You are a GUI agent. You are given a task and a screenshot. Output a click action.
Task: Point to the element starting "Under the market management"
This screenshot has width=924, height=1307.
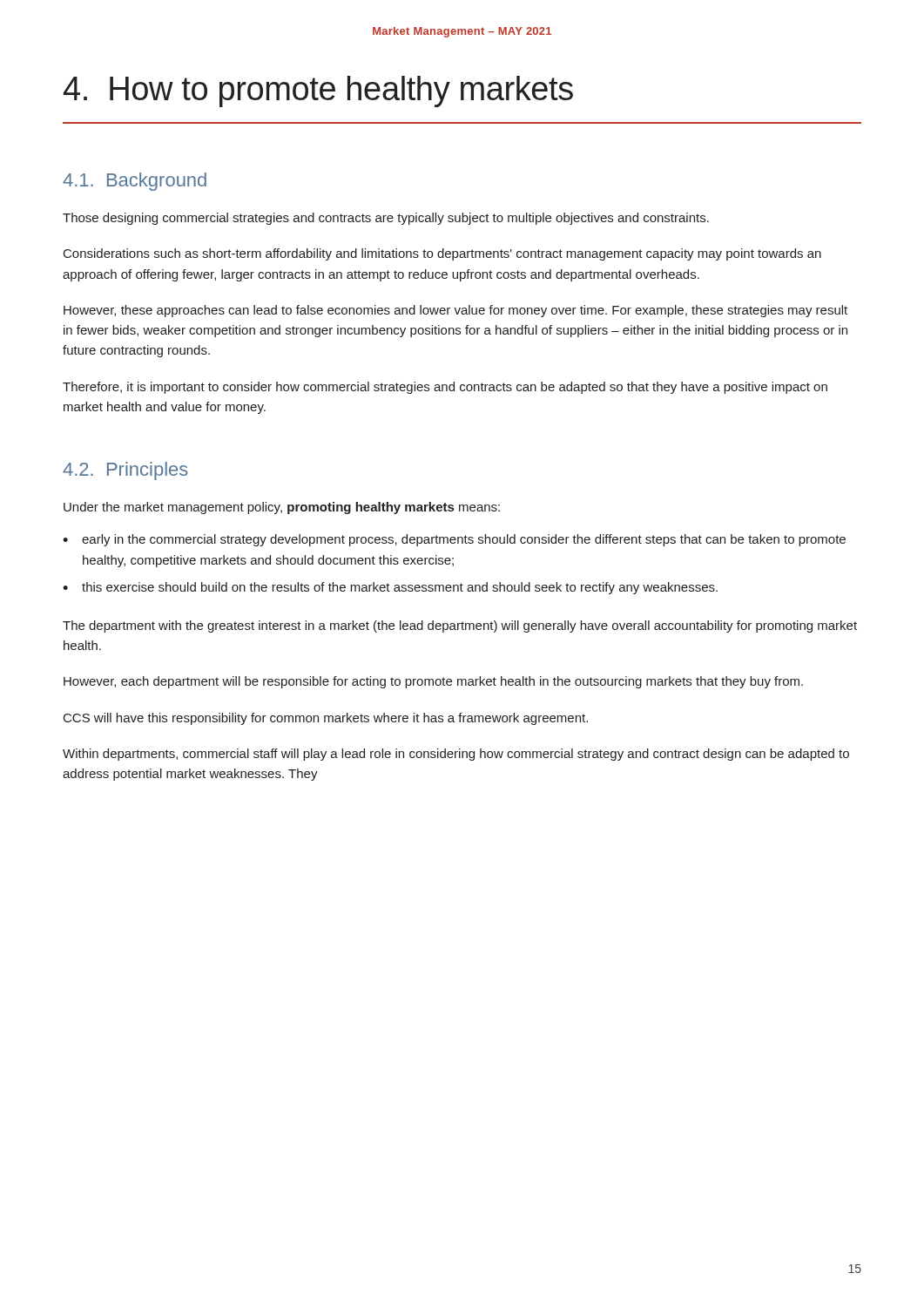[282, 507]
